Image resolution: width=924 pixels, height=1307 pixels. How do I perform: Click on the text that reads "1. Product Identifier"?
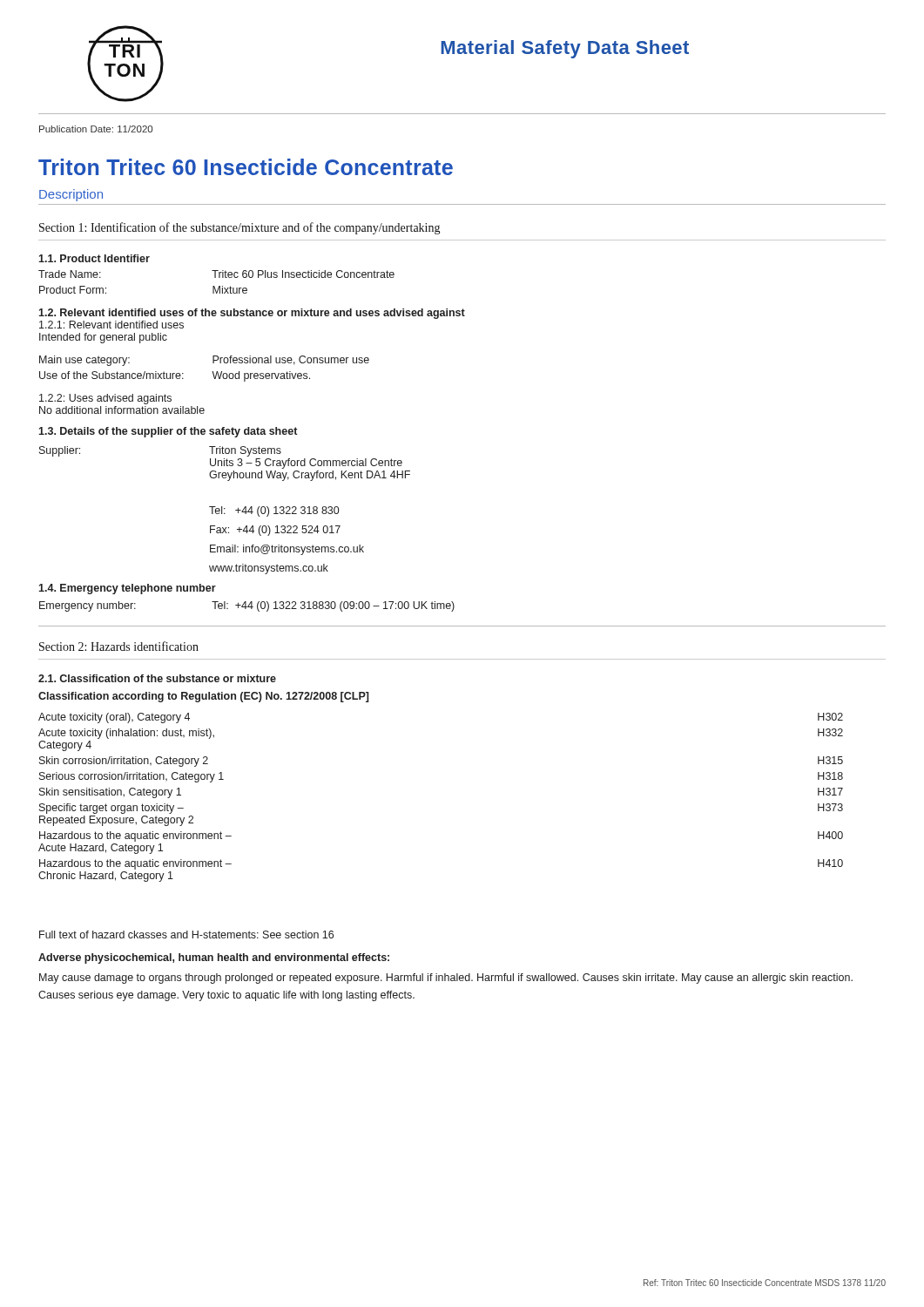(x=94, y=259)
